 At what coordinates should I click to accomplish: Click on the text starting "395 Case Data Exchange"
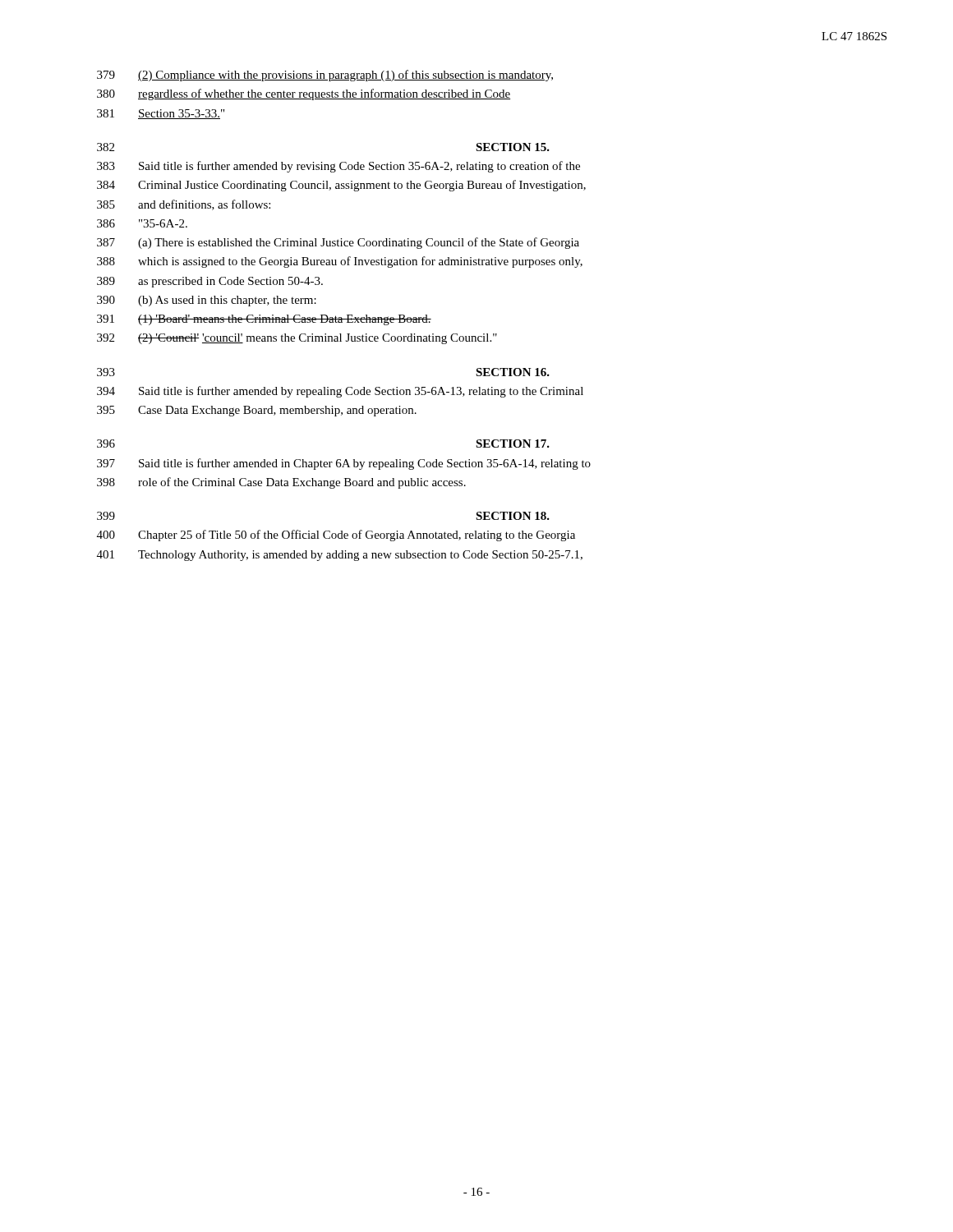(257, 411)
